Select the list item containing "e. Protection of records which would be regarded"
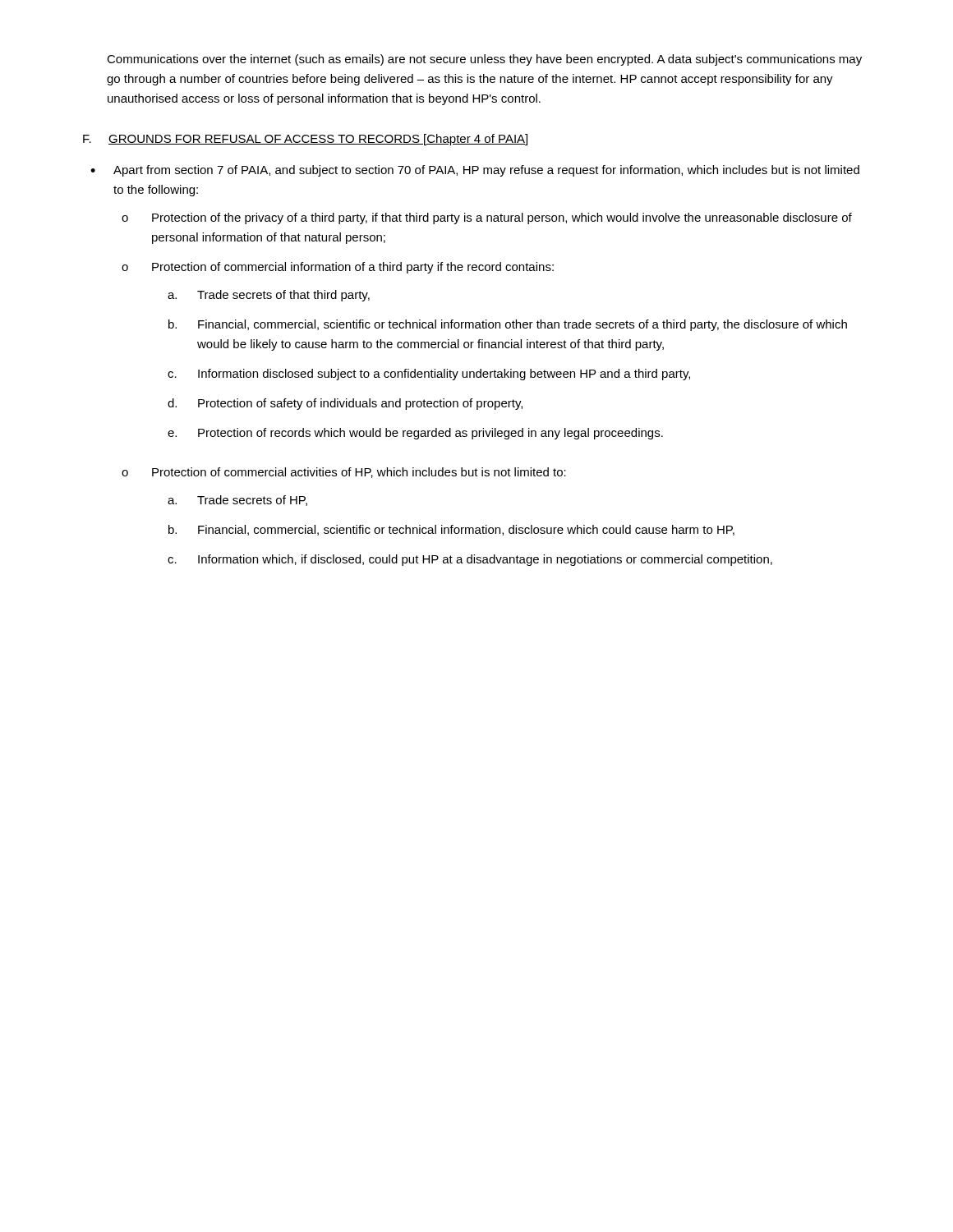 (519, 433)
